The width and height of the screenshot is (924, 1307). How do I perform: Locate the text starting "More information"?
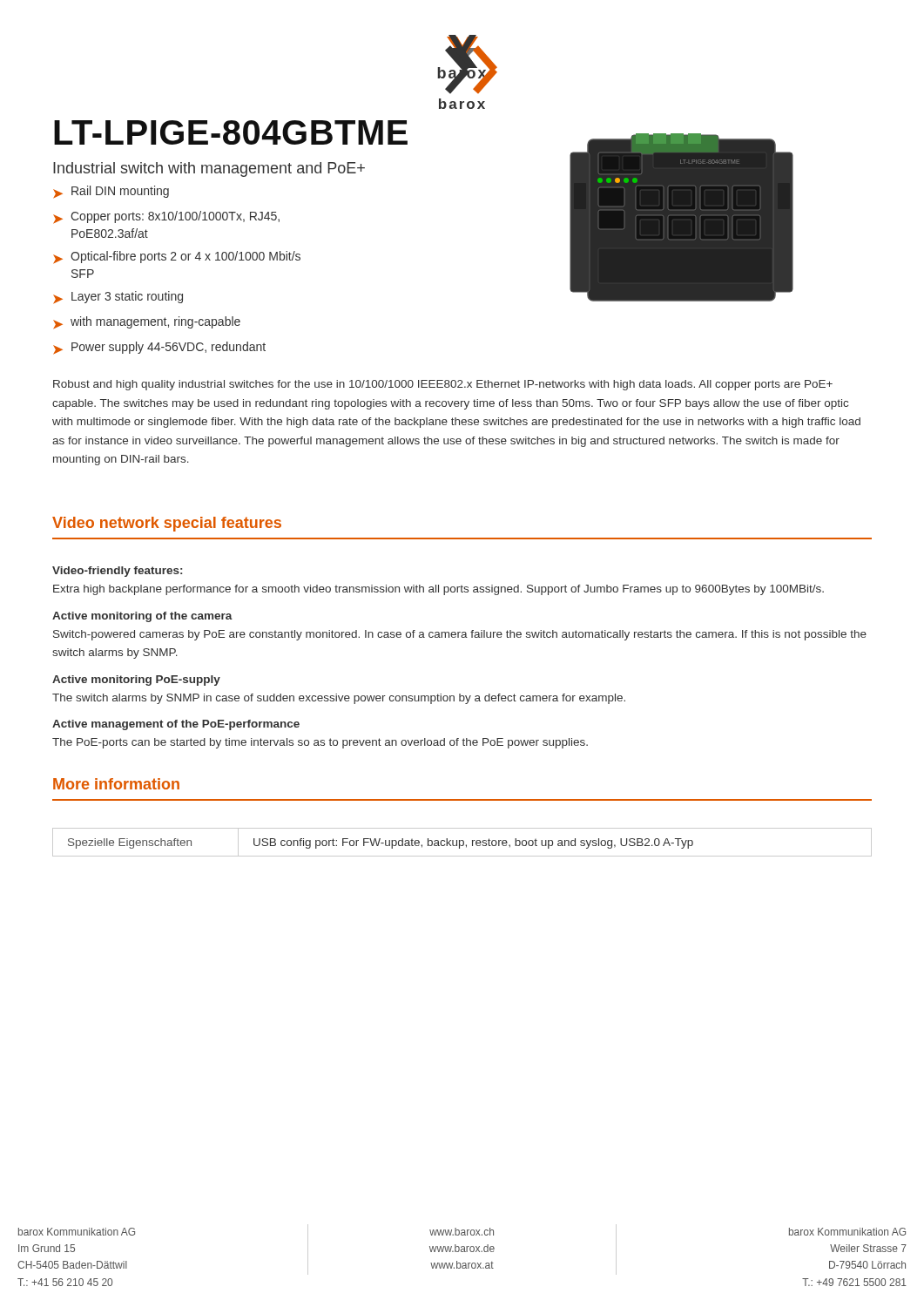coord(116,784)
